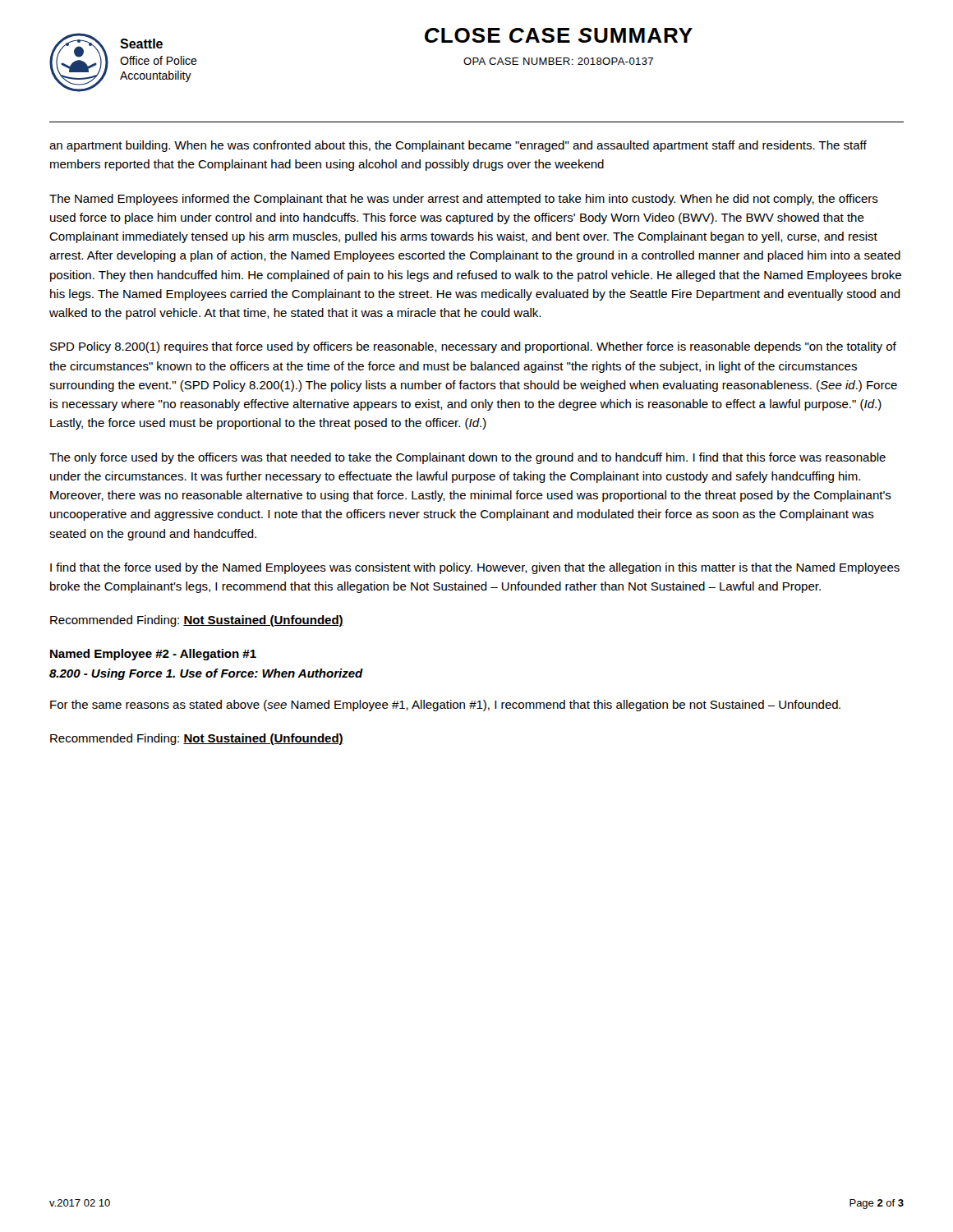Select the section header that reads "8.200 - Using Force 1. Use of Force:"
953x1232 pixels.
[x=206, y=673]
